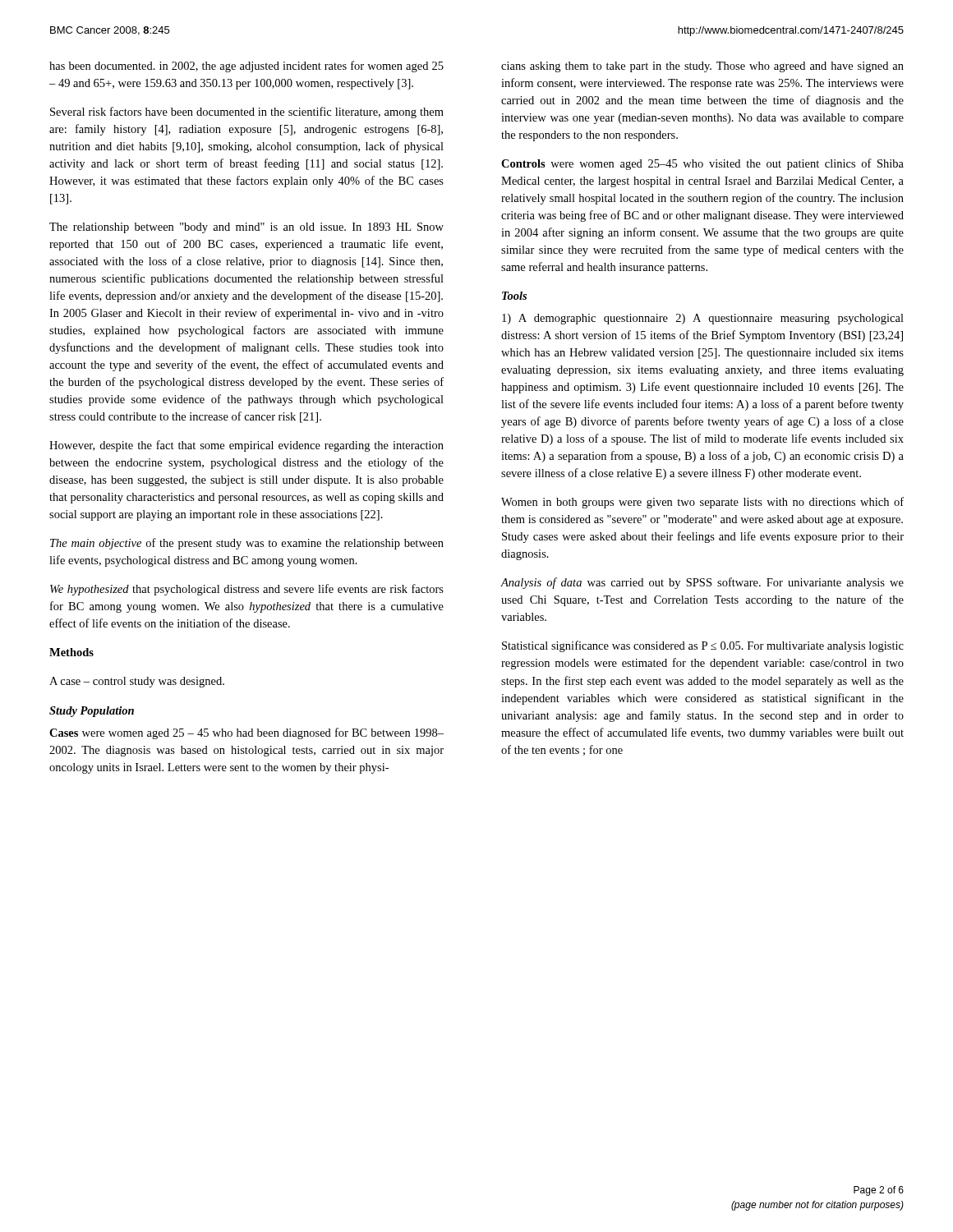The width and height of the screenshot is (953, 1232).
Task: Click on the element starting "Statistical significance was"
Action: pyautogui.click(x=702, y=698)
